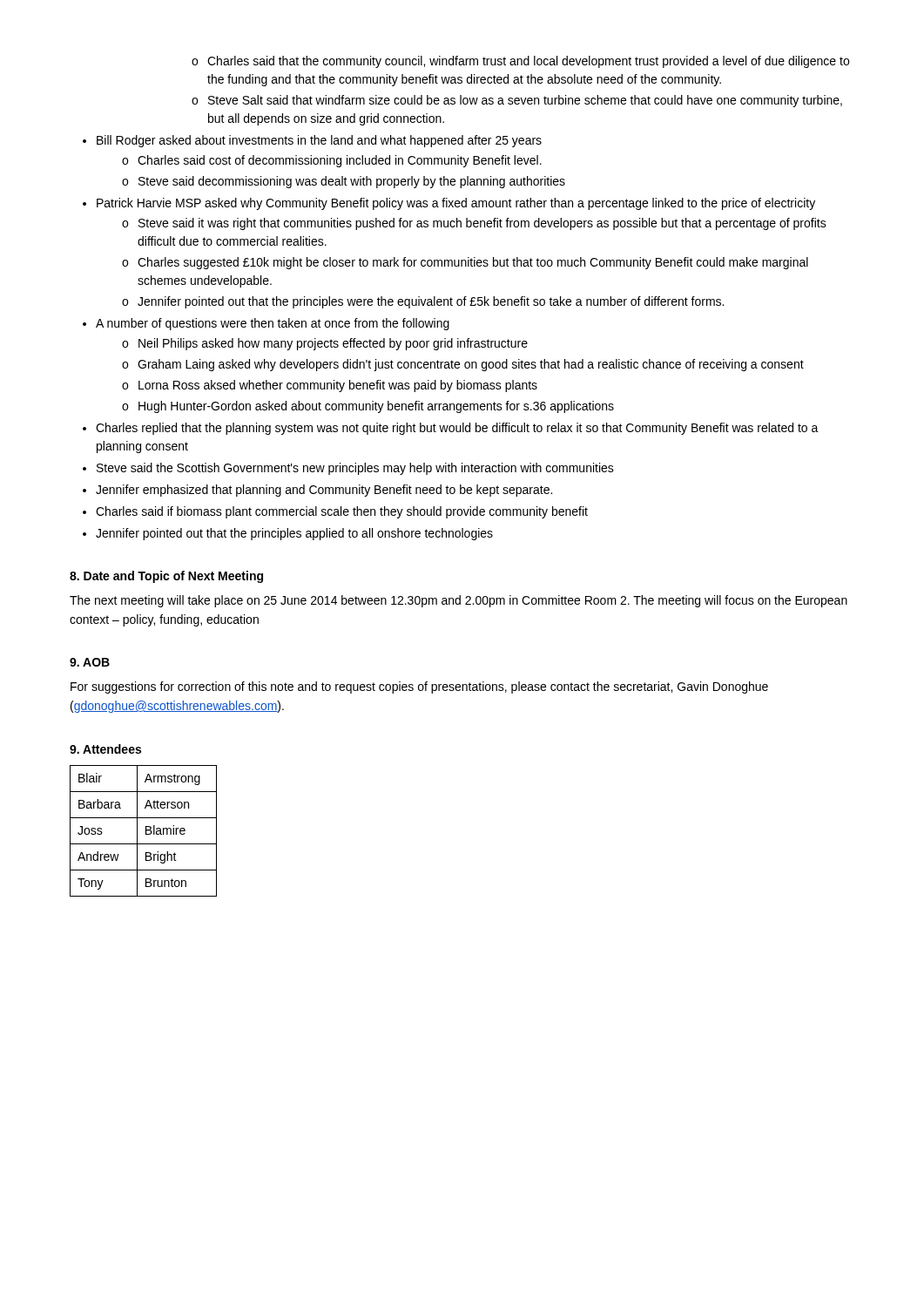Locate the block of text that opens with "Bill Rodger asked"
The width and height of the screenshot is (924, 1307).
(462, 337)
